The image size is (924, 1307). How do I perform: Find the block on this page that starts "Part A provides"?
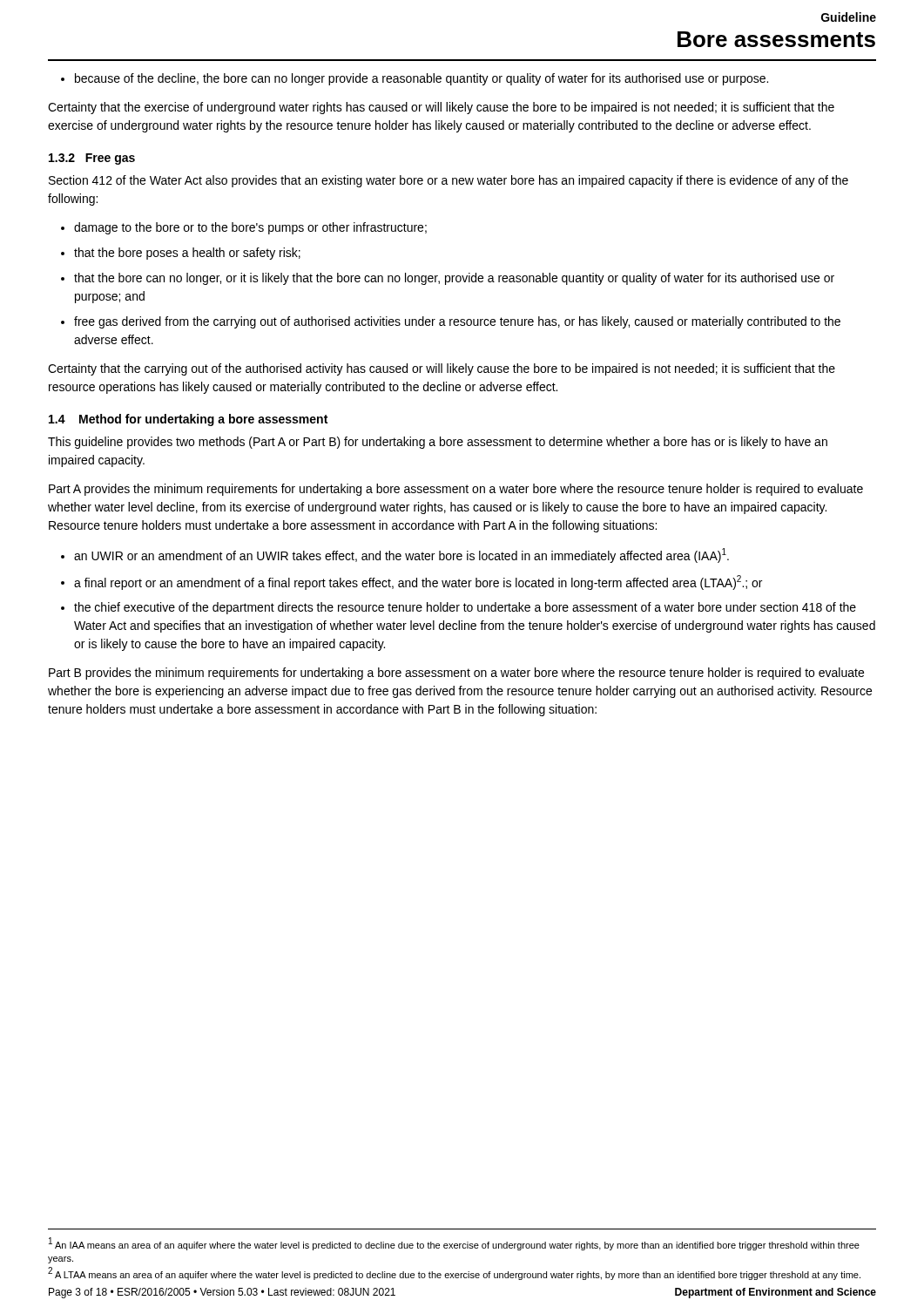pos(456,507)
